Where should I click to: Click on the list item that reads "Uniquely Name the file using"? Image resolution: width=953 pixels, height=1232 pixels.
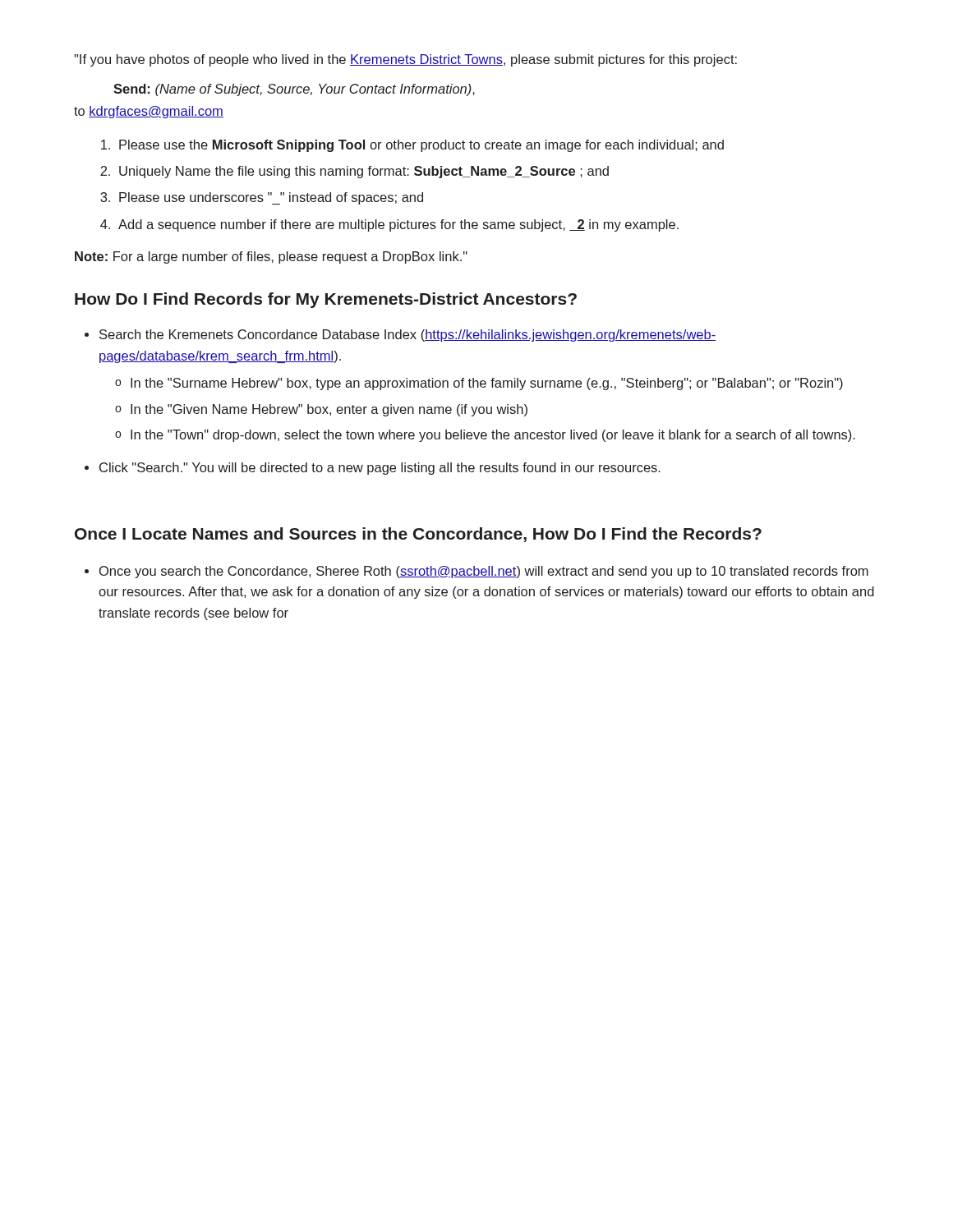pos(364,171)
